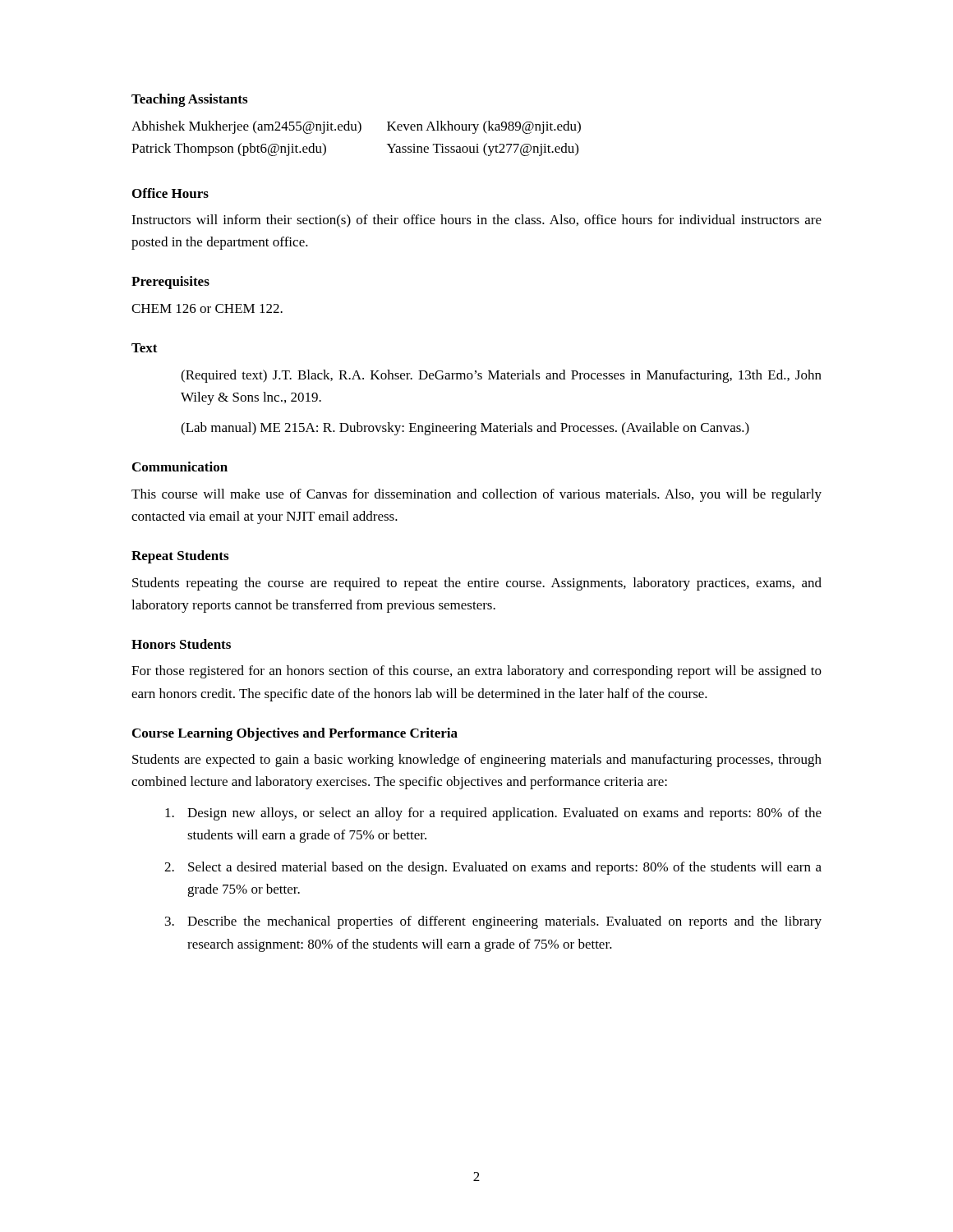The width and height of the screenshot is (953, 1232).
Task: Point to the element starting "Instructors will inform their section(s) of their"
Action: point(476,231)
